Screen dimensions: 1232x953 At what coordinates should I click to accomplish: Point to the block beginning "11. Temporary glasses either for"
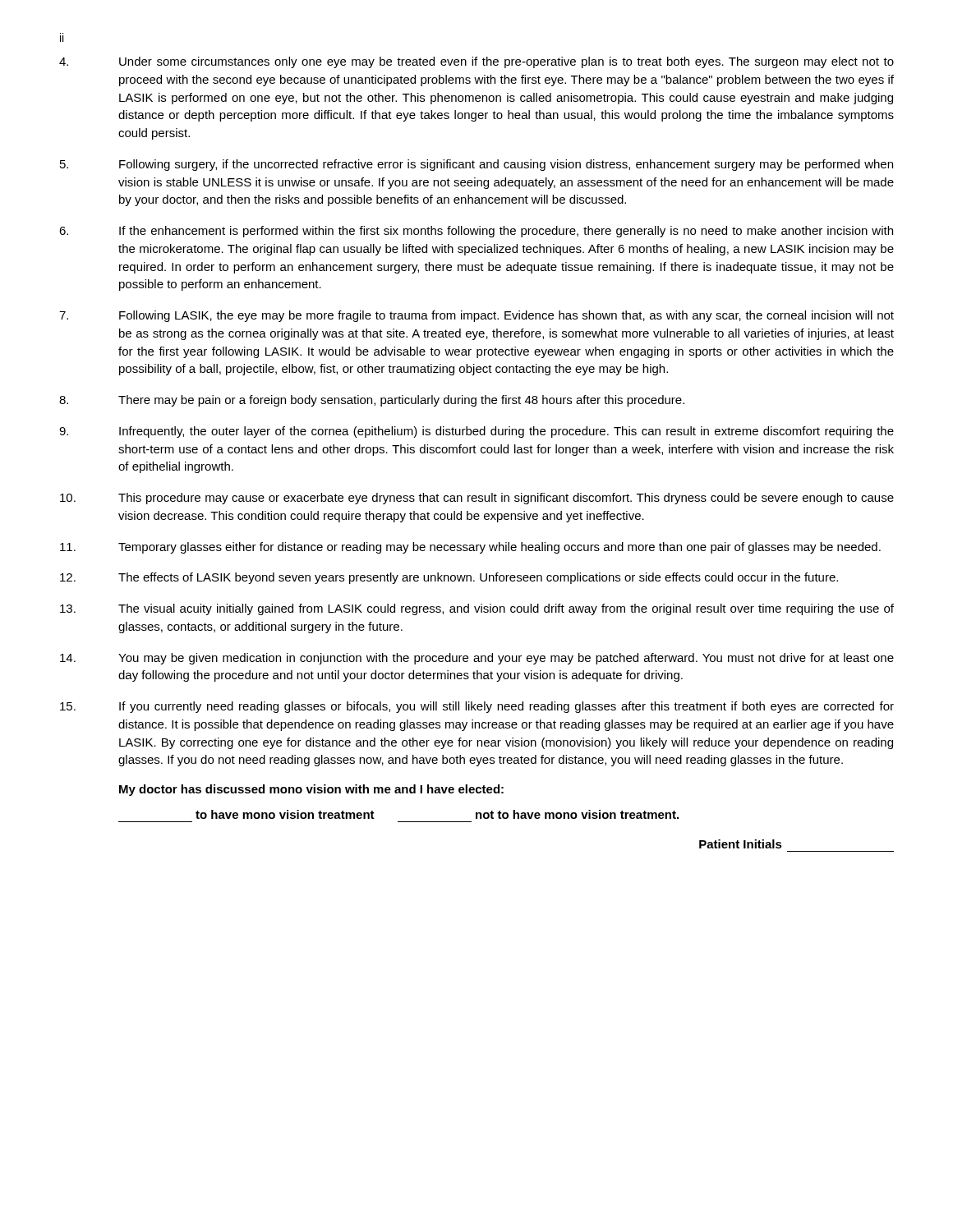476,546
